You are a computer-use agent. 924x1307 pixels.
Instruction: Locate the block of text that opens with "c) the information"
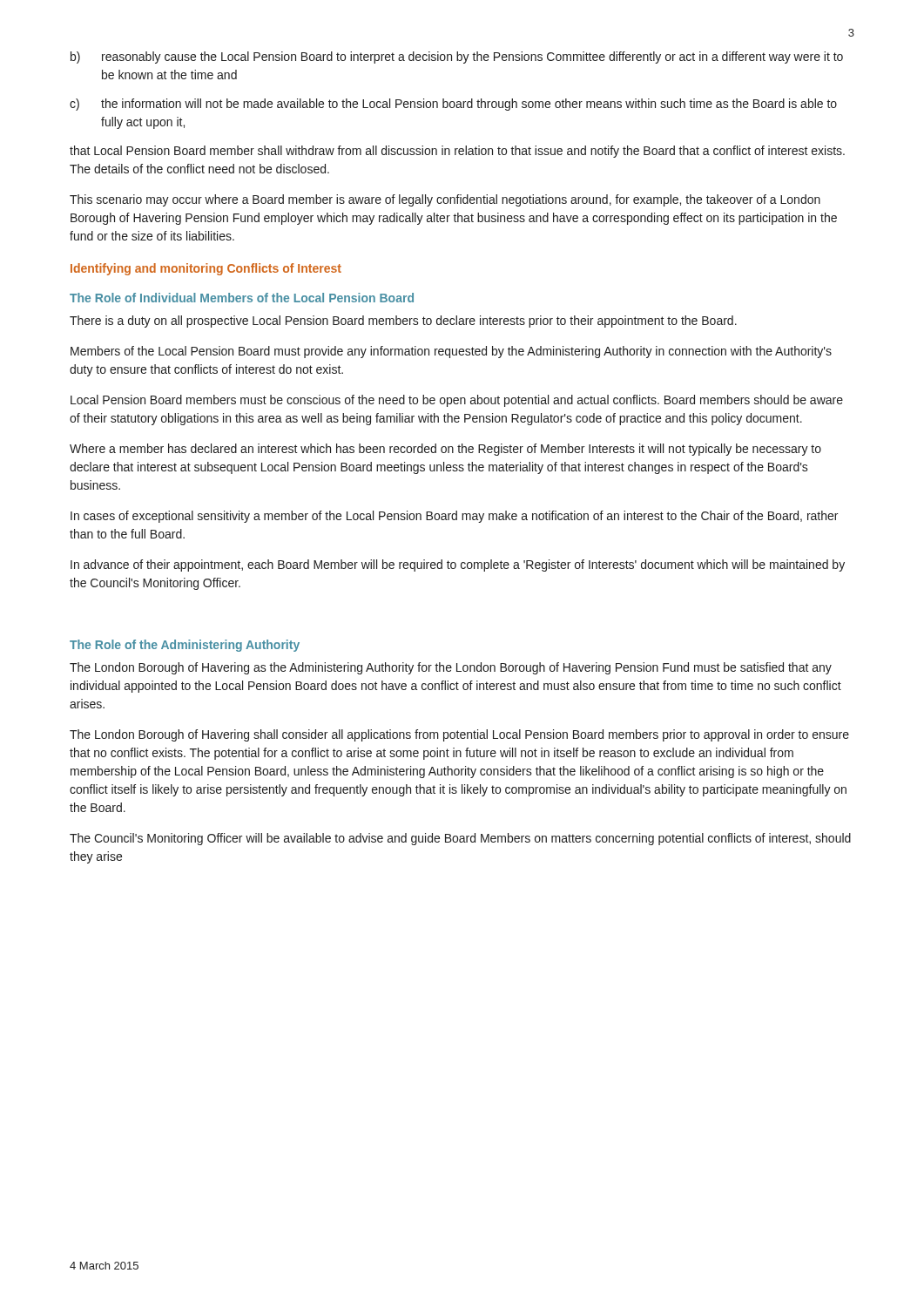click(x=462, y=113)
